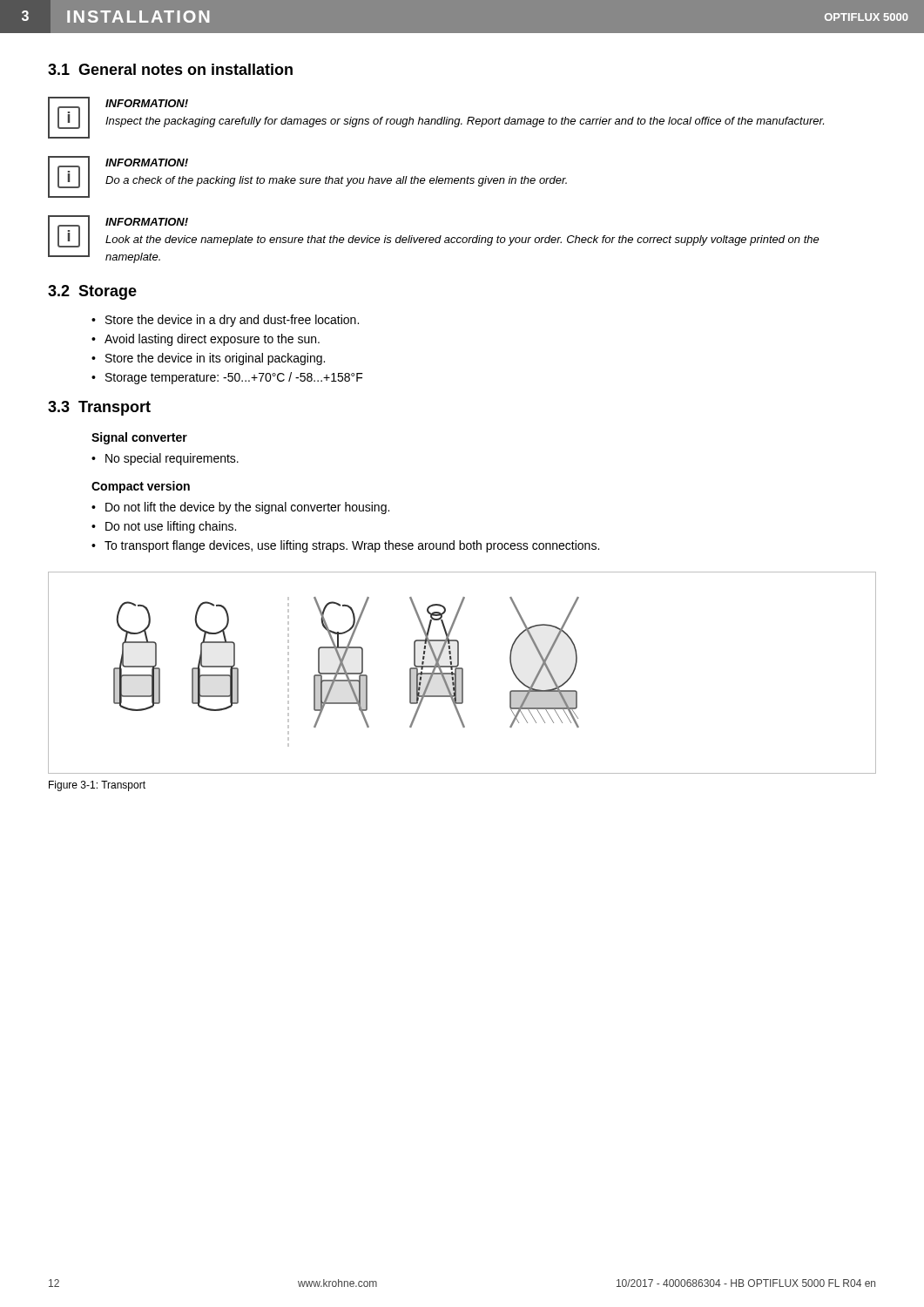Select the passage starting "To transport flange devices, use"

pos(352,545)
